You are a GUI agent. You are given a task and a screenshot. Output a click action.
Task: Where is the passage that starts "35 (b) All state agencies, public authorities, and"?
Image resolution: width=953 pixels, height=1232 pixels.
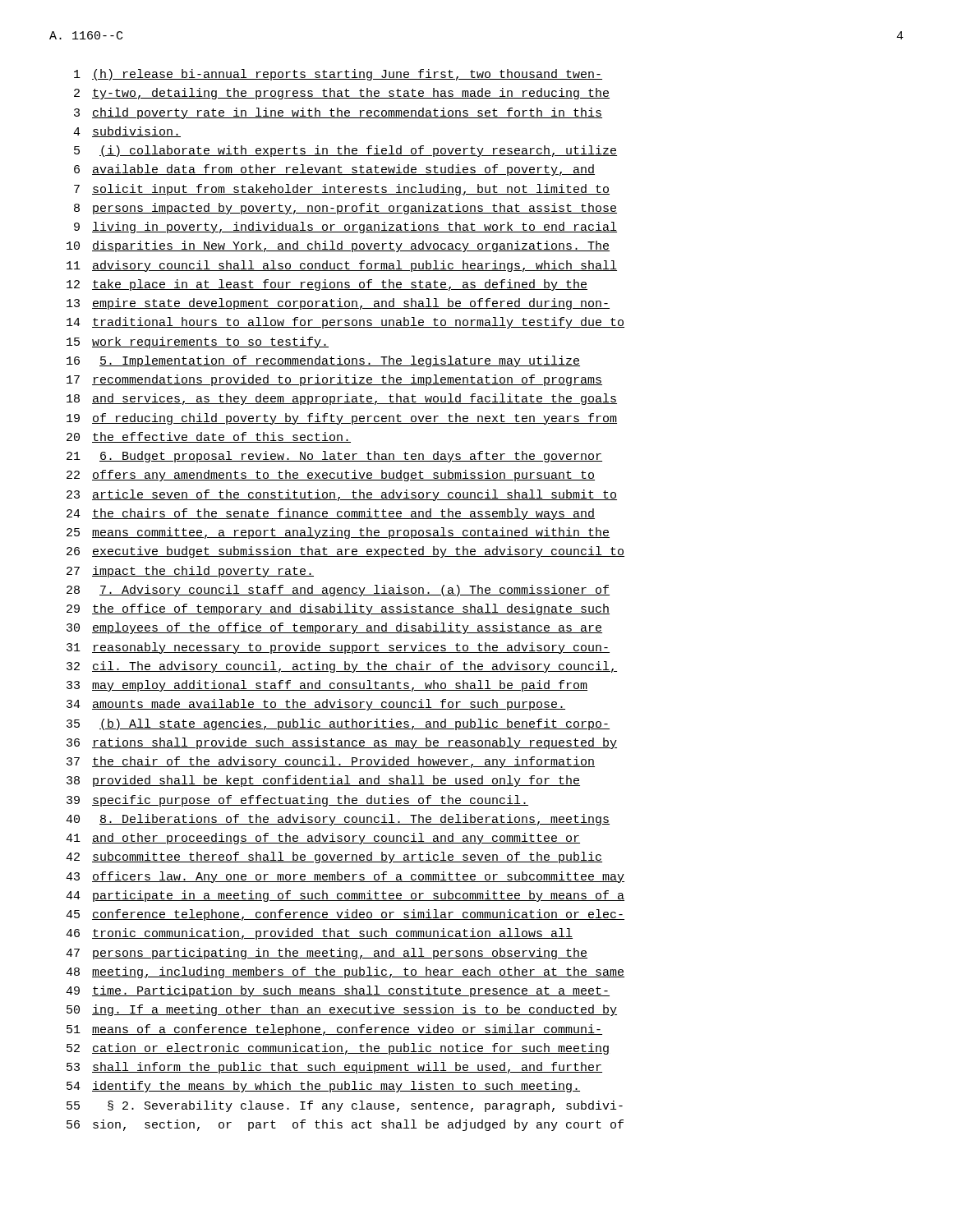click(x=476, y=763)
